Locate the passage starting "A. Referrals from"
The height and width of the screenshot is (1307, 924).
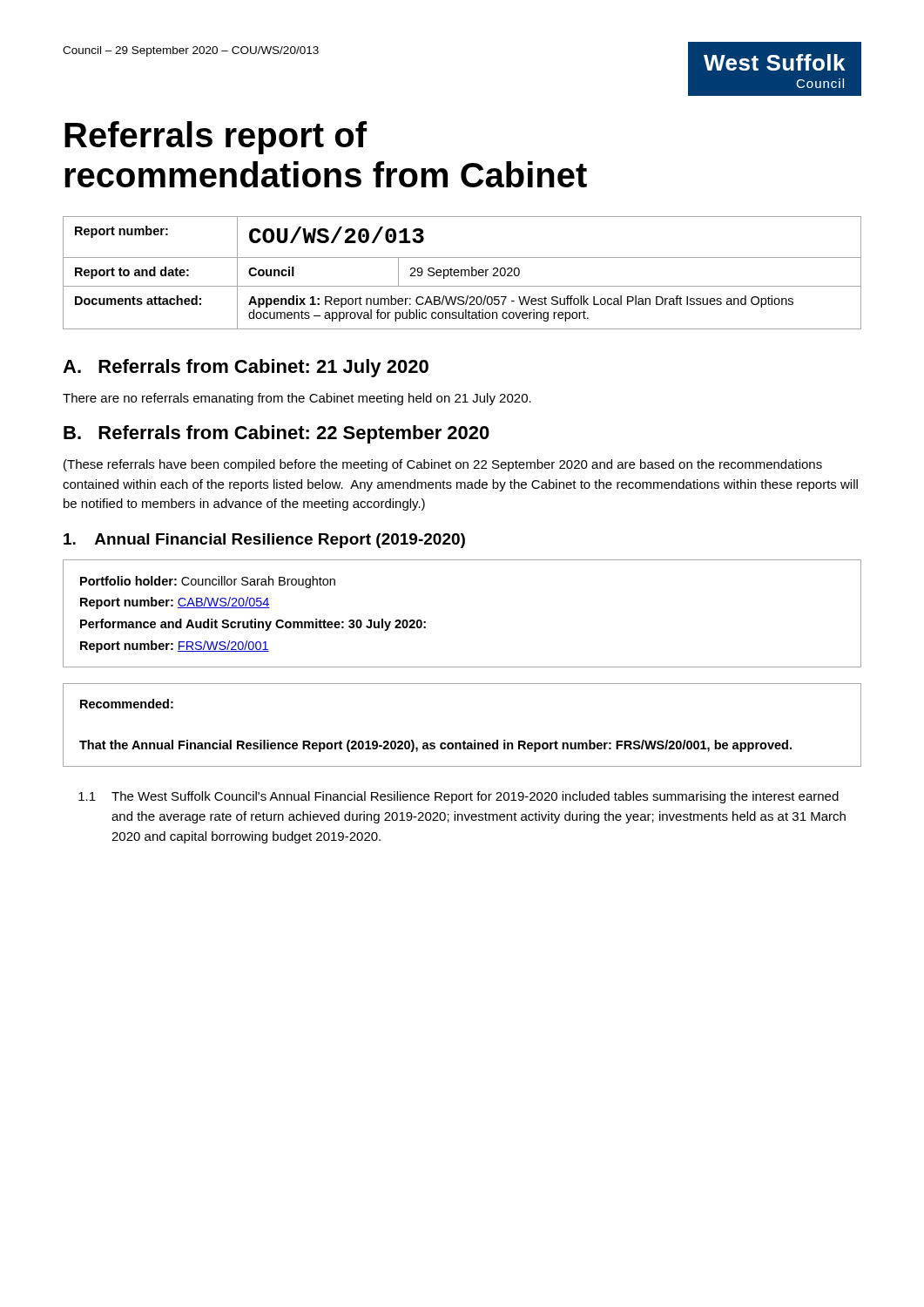tap(246, 366)
